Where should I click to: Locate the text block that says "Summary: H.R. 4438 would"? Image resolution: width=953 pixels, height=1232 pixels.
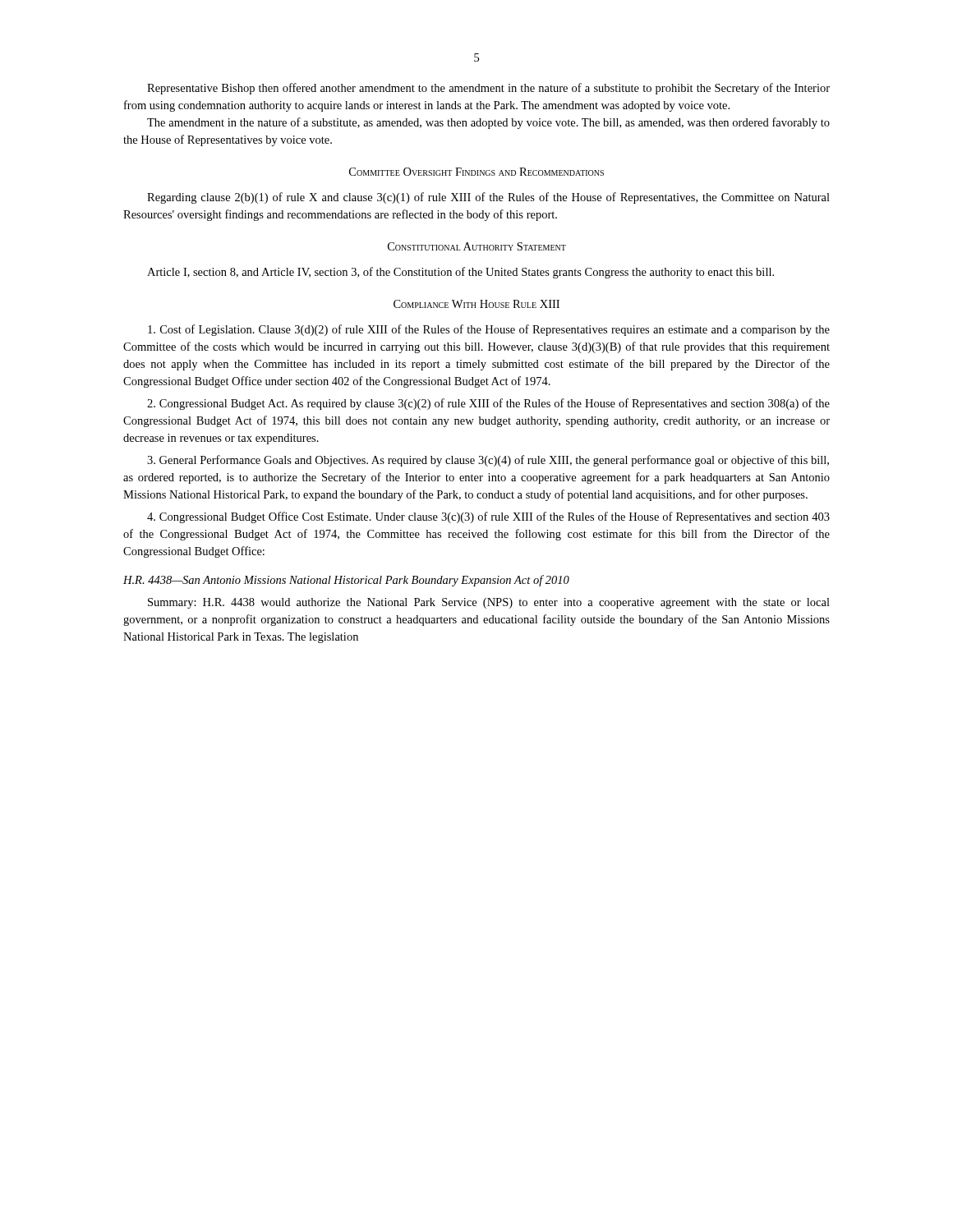tap(476, 620)
